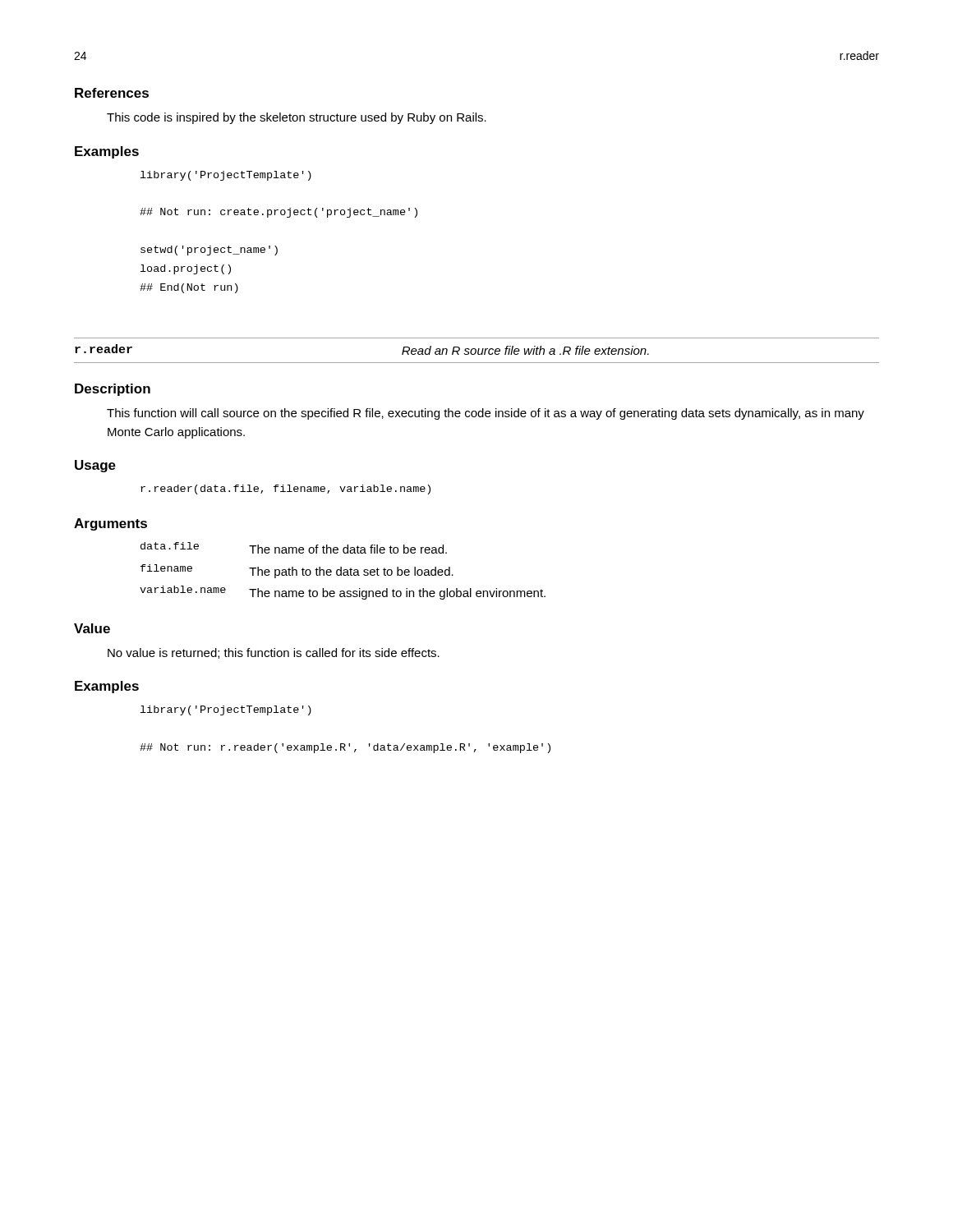This screenshot has height=1232, width=953.
Task: Find the text block with the text "library('ProjectTemplate') ## Not run: create.project('project_name') setwd('project_name') load.project() ##"
Action: 226,176
